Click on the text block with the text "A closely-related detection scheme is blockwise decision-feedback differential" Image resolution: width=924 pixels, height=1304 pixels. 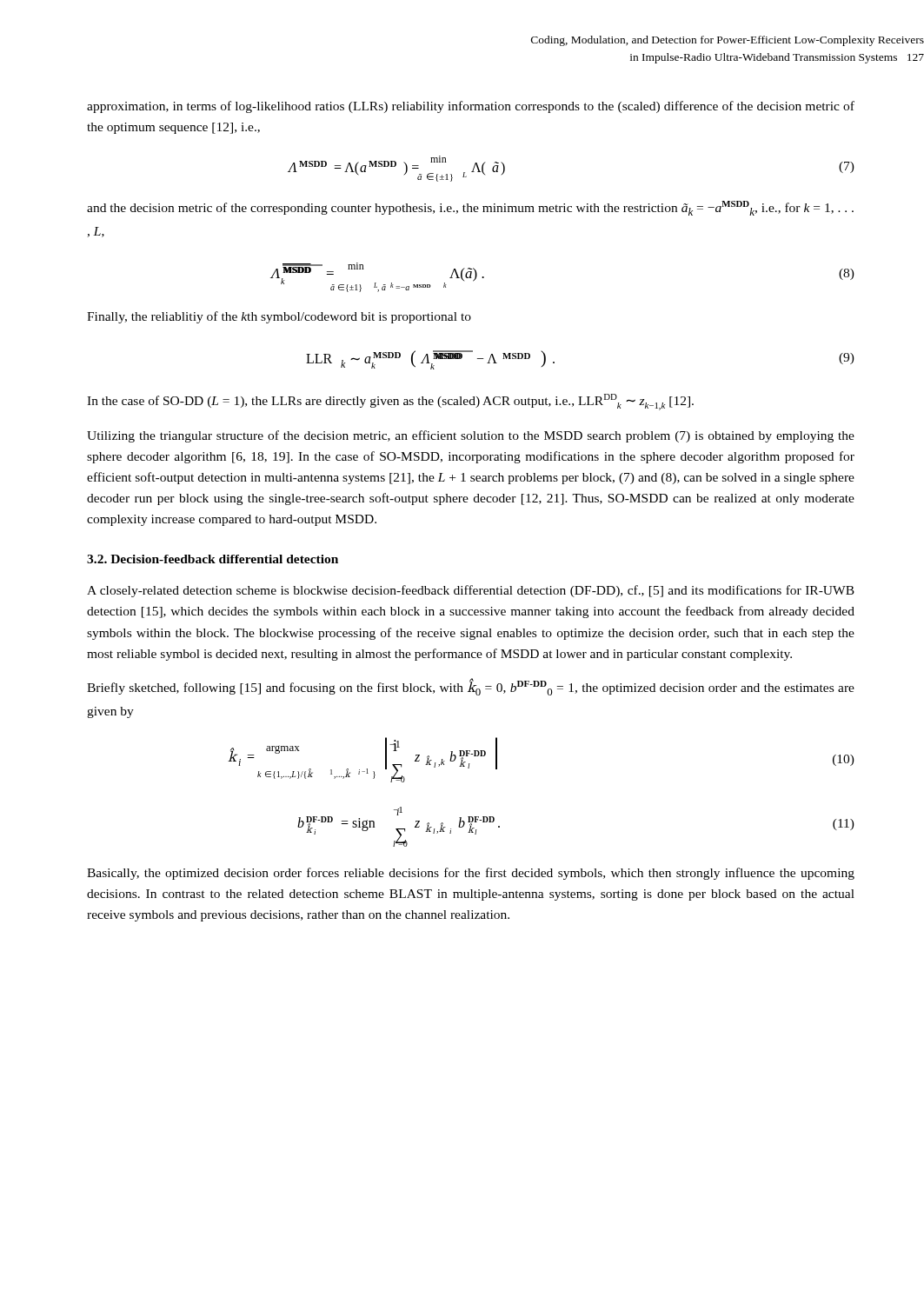471,622
